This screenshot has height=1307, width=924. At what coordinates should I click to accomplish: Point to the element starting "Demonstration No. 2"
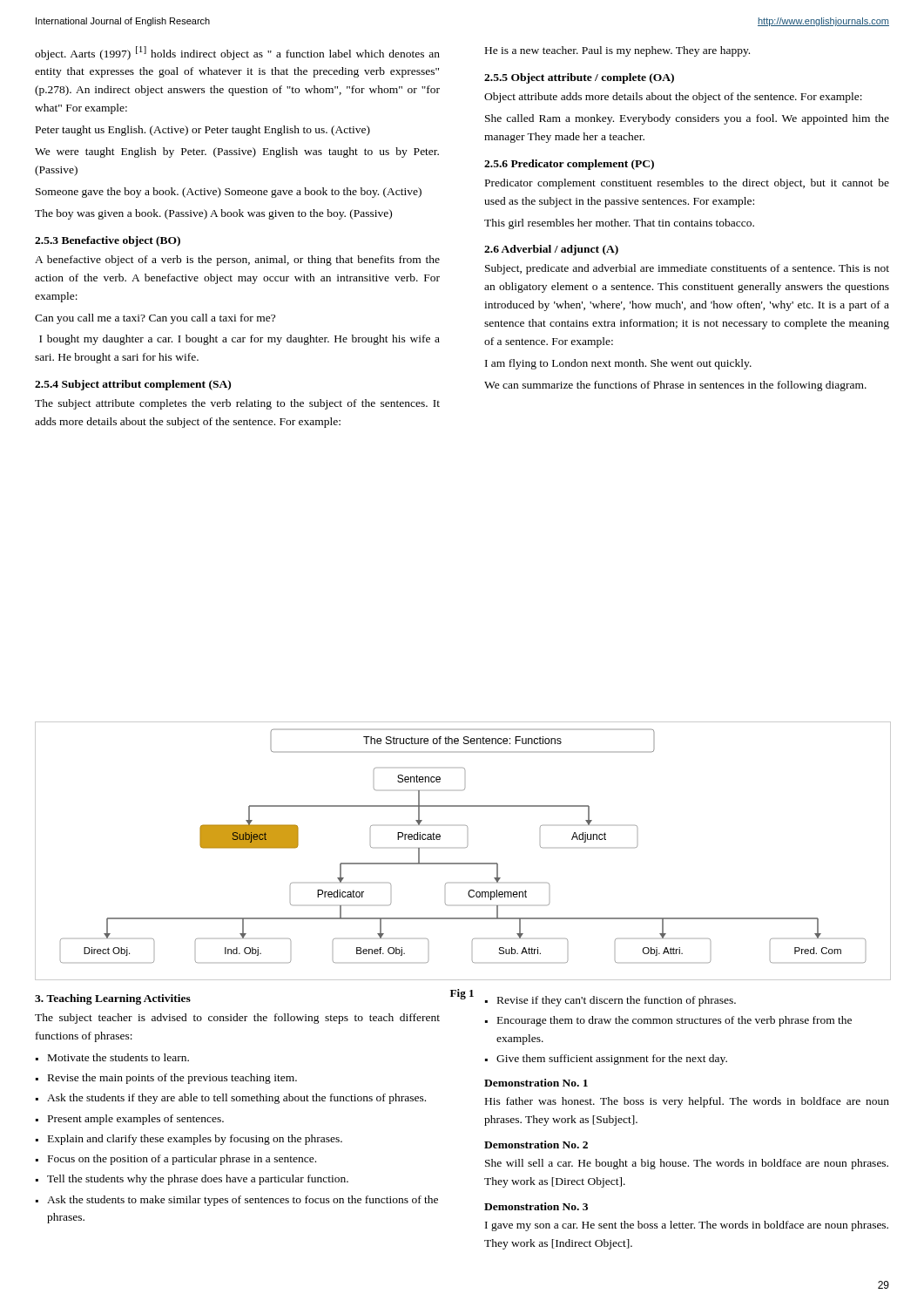[536, 1144]
